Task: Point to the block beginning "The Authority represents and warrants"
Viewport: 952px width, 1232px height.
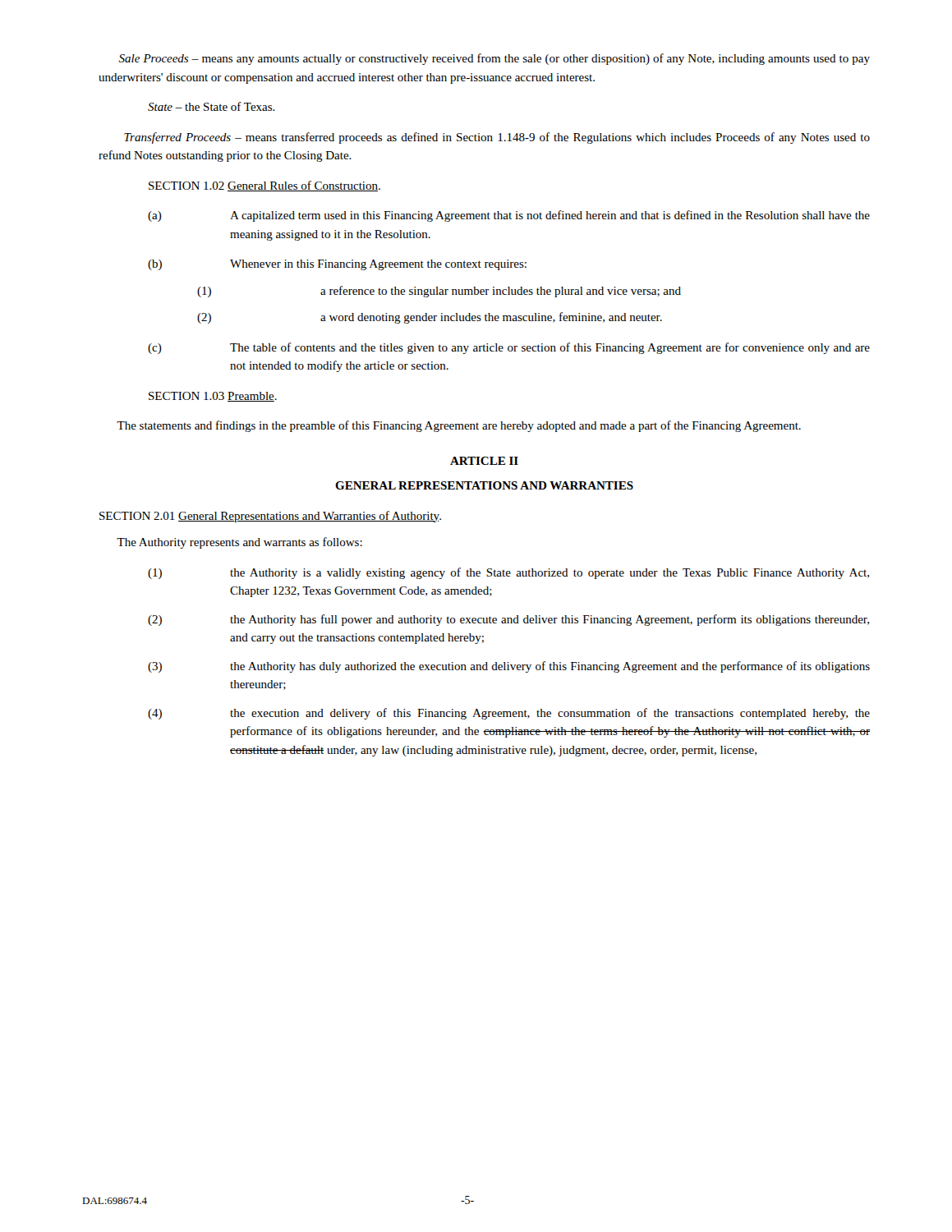Action: (x=231, y=542)
